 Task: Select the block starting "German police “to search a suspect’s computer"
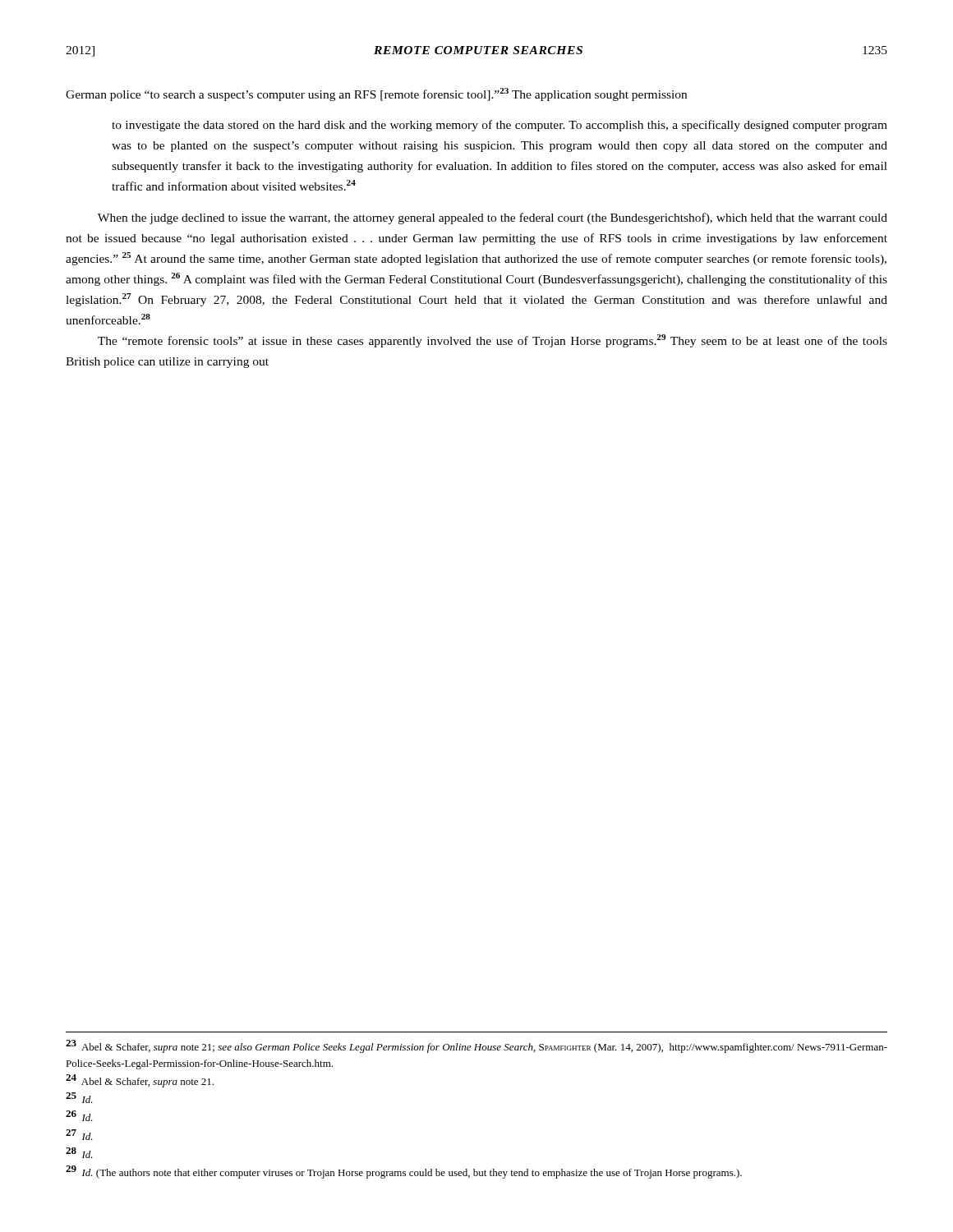click(476, 94)
